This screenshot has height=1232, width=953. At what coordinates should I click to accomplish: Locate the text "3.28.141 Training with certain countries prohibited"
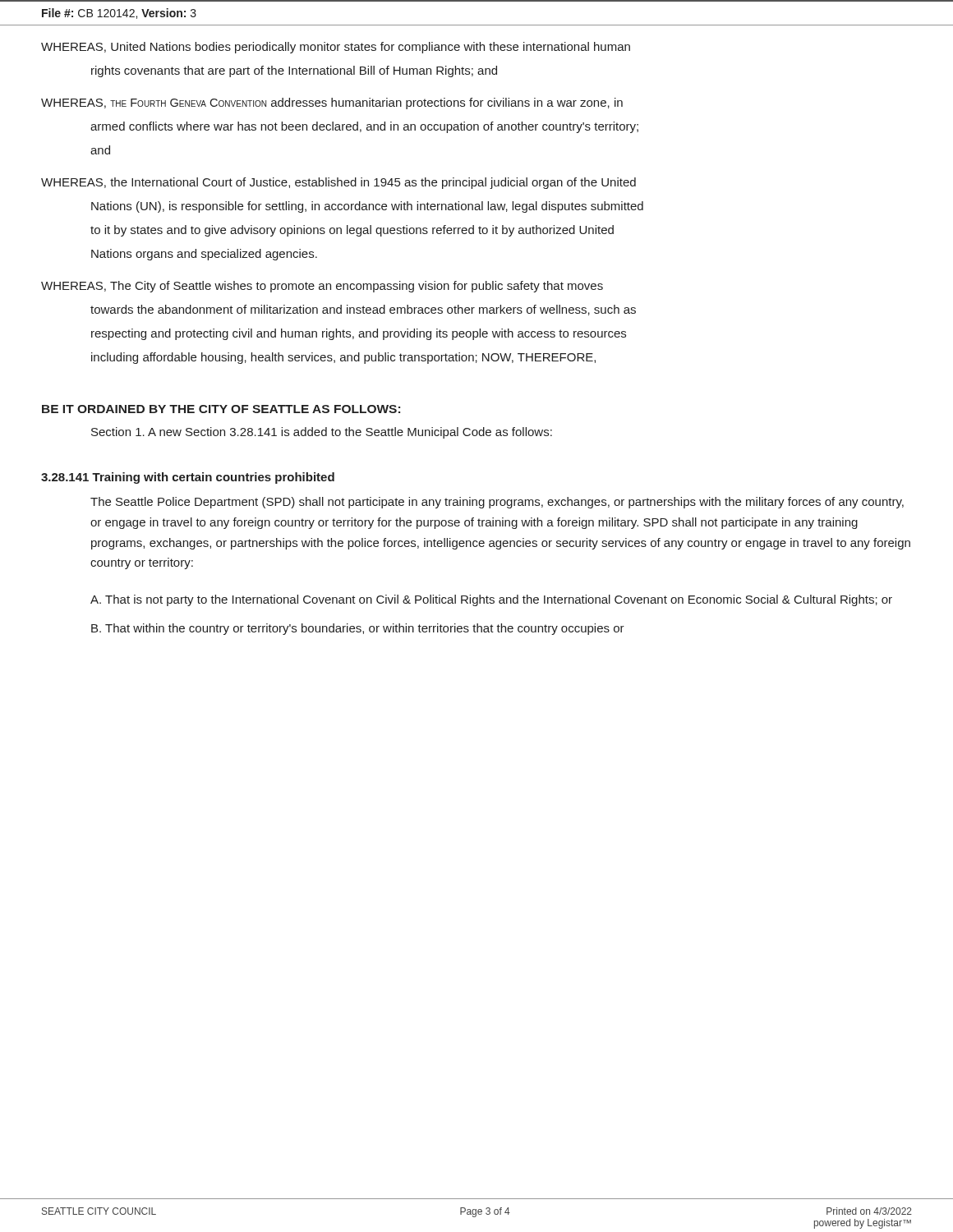[x=188, y=477]
